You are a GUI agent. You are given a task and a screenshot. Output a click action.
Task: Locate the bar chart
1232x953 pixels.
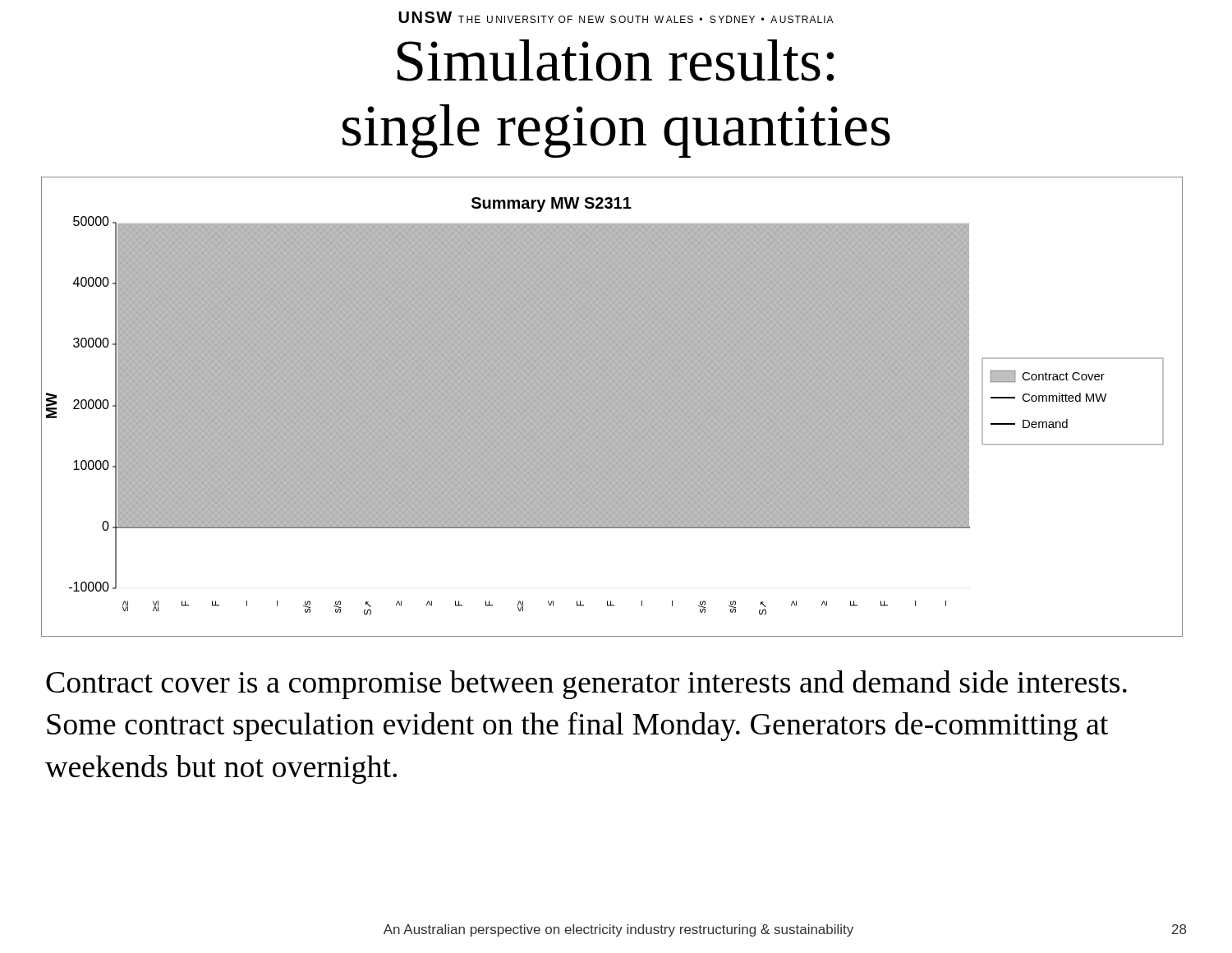coord(612,407)
